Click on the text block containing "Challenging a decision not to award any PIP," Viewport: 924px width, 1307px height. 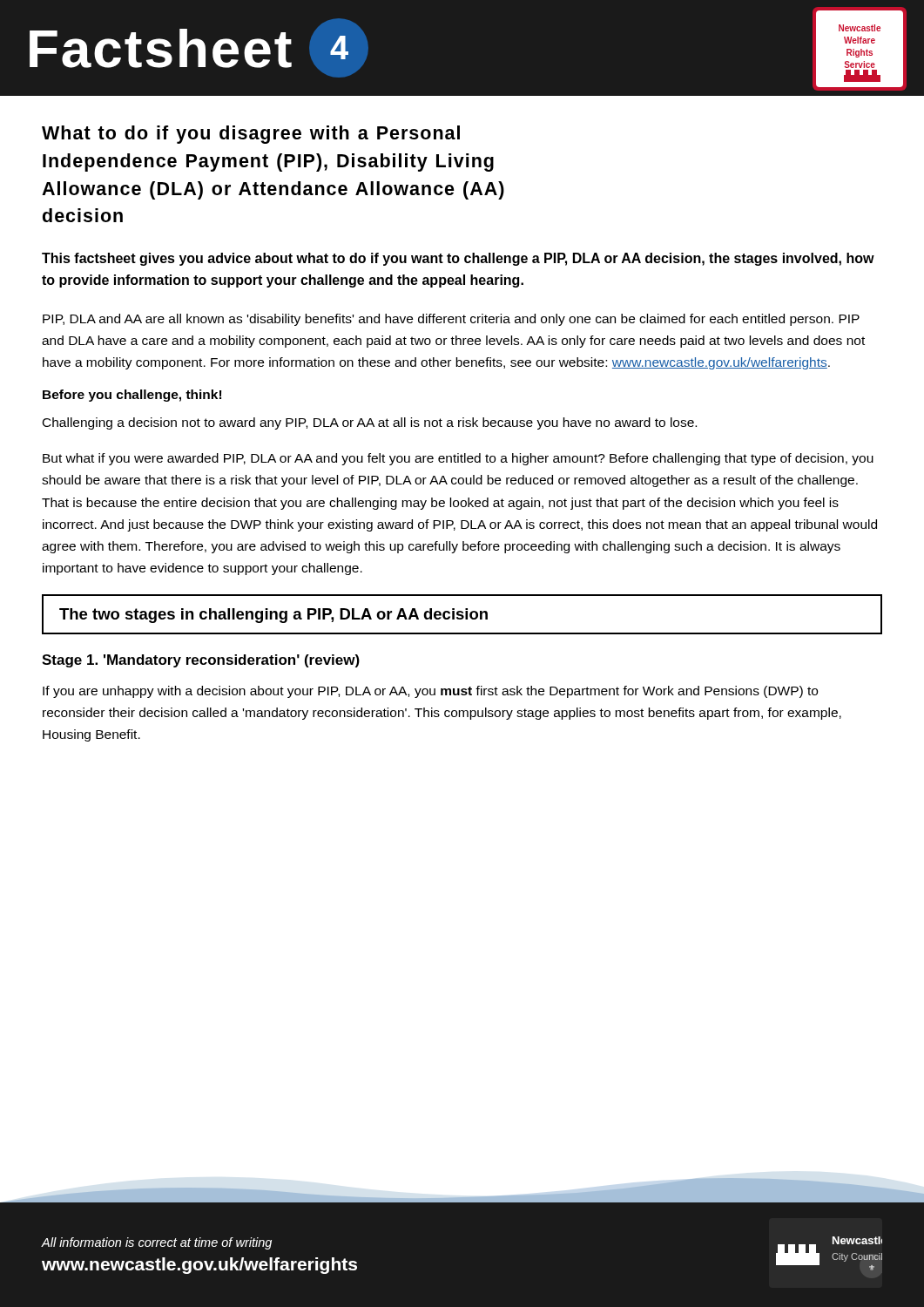click(370, 422)
